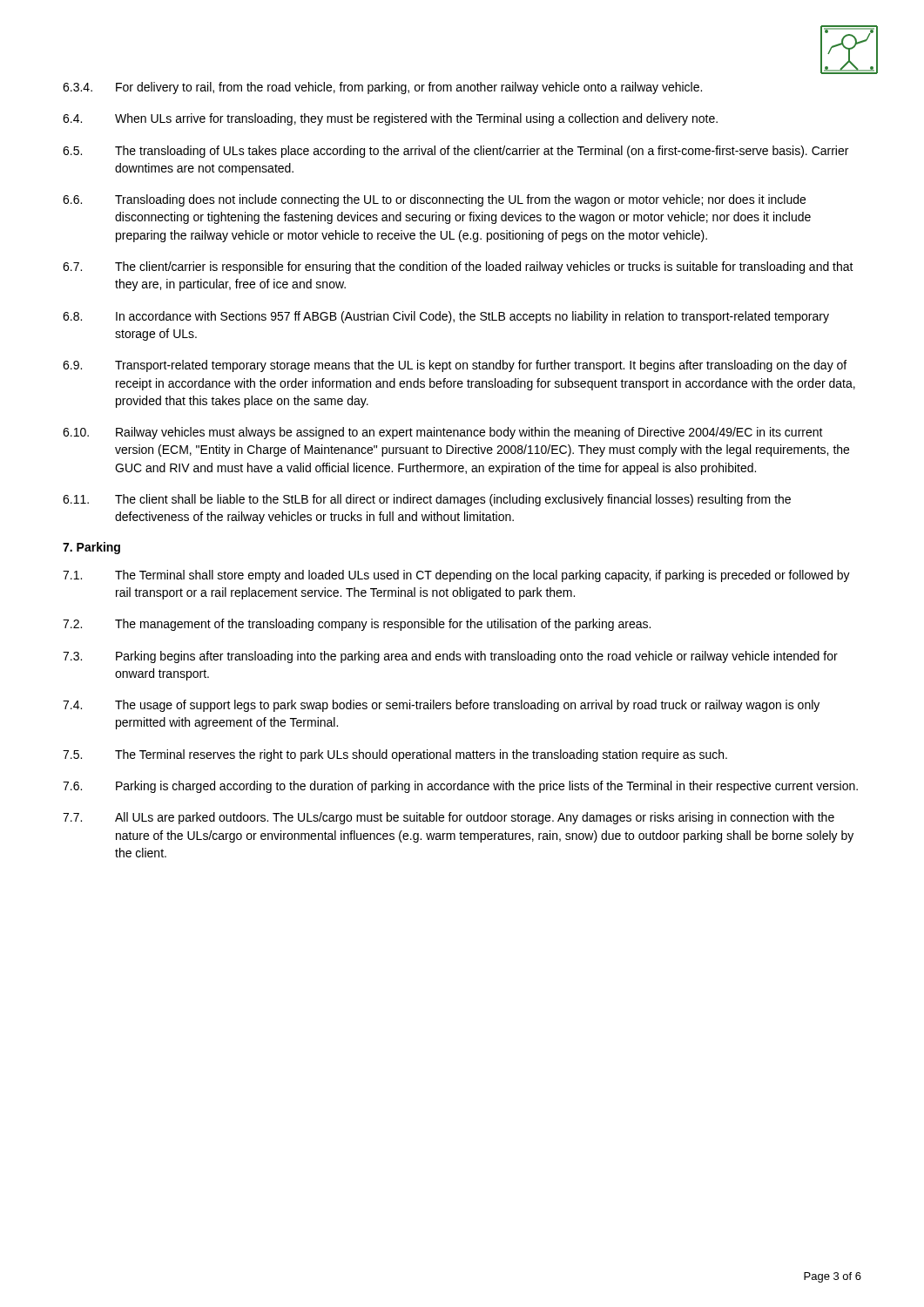Locate the logo
This screenshot has width=924, height=1307.
[849, 50]
